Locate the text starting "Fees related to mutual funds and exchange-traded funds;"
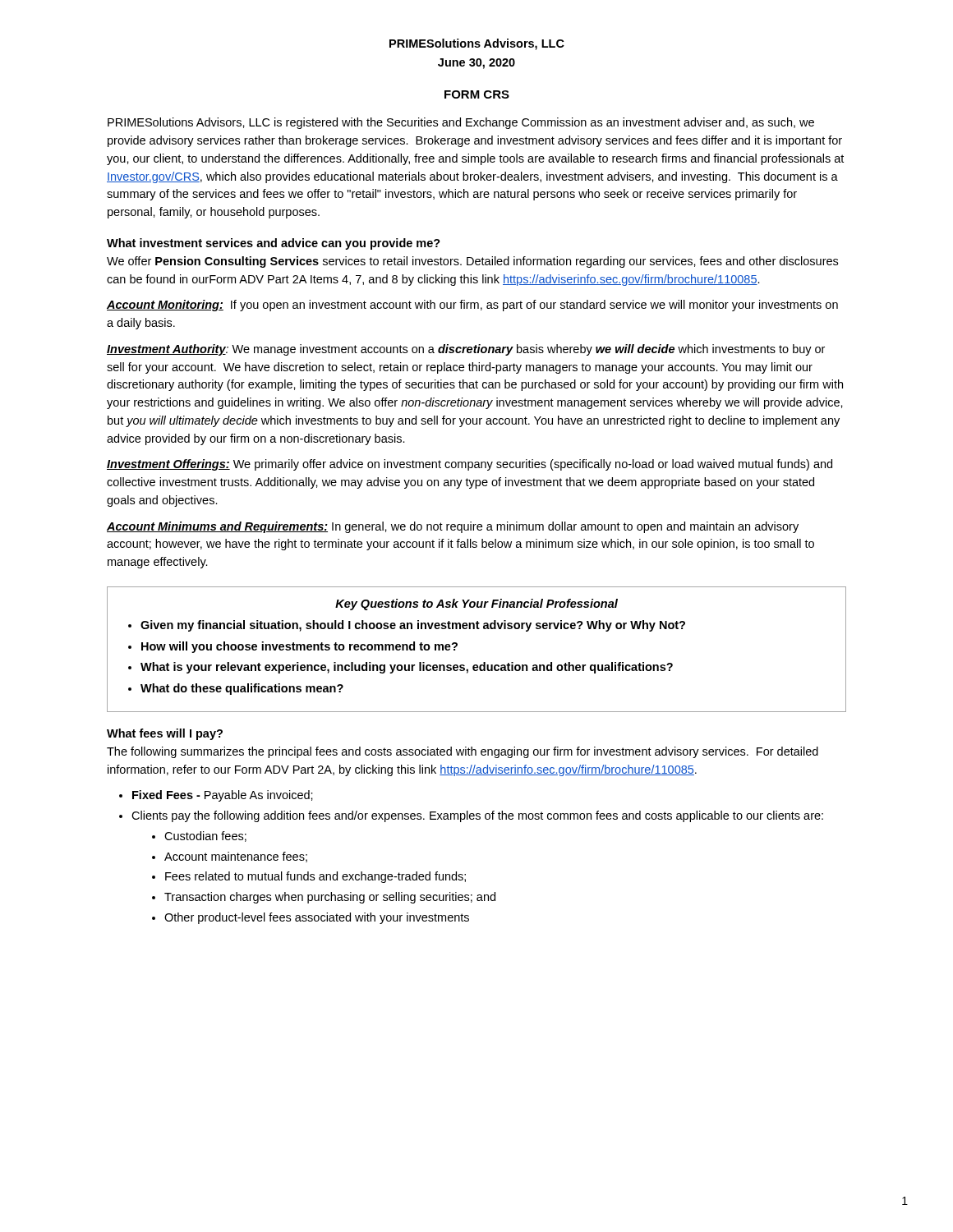 coord(316,877)
